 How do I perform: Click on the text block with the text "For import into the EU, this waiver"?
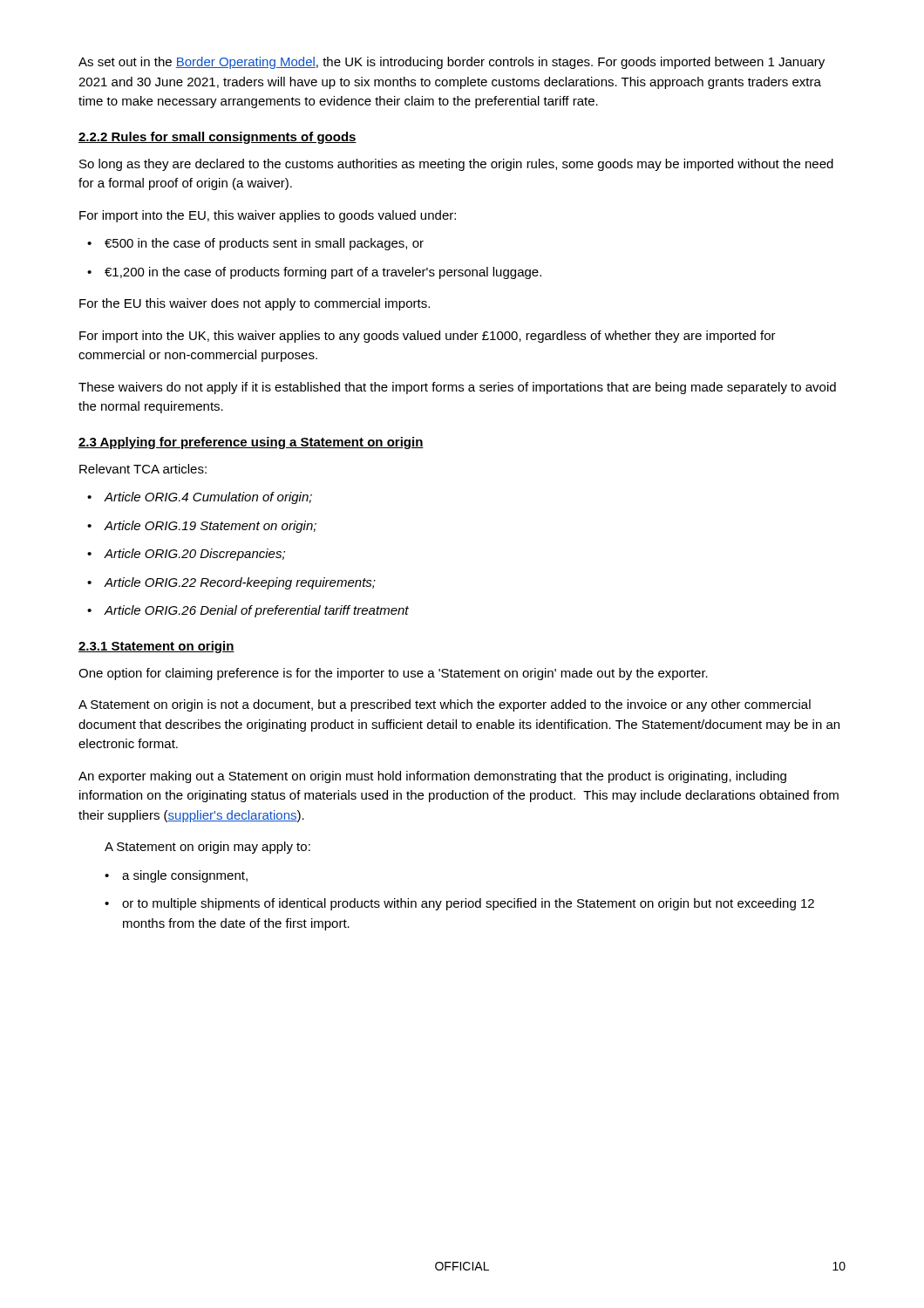[268, 215]
